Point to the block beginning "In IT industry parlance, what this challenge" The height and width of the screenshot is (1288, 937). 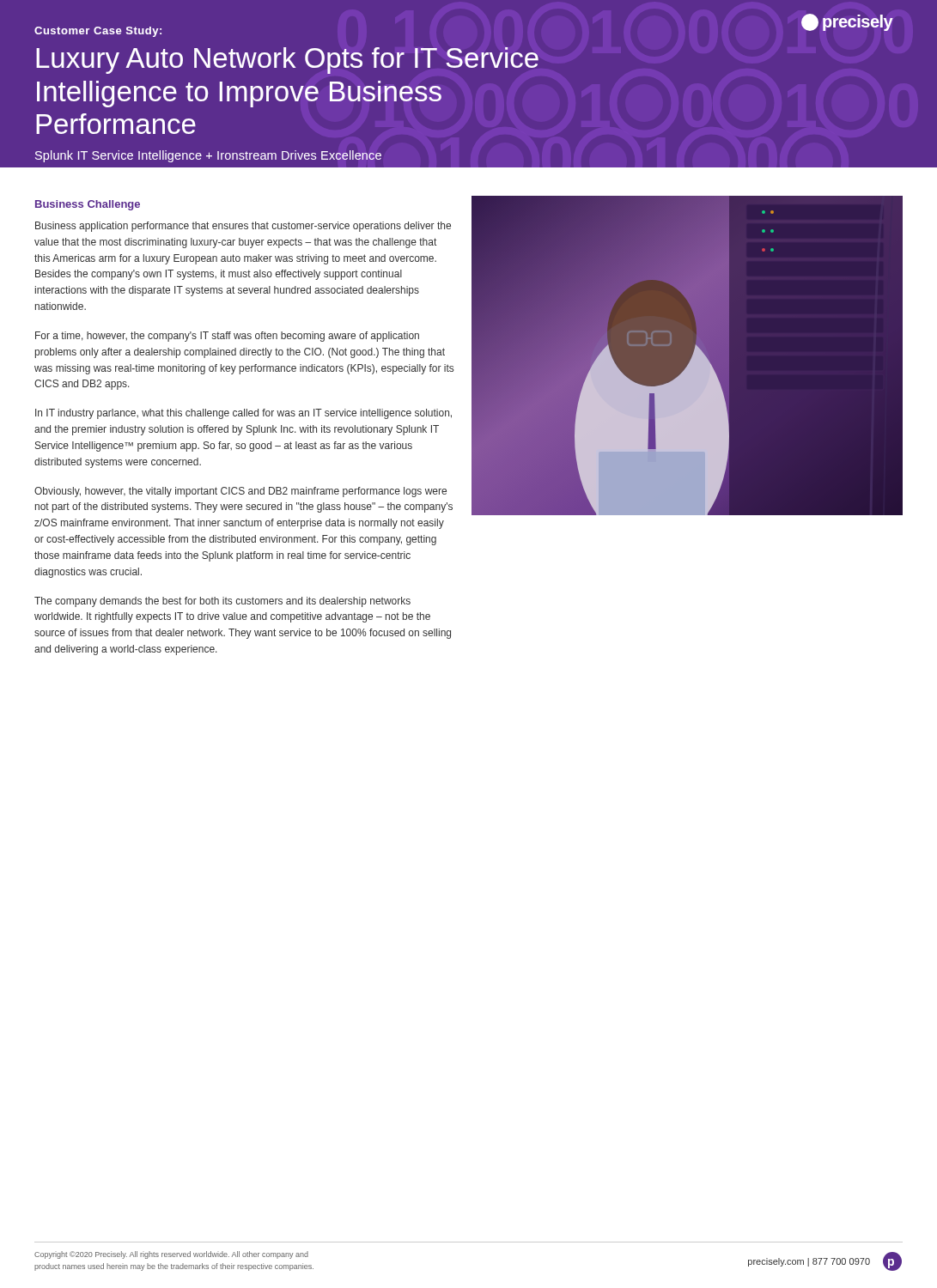pyautogui.click(x=244, y=438)
